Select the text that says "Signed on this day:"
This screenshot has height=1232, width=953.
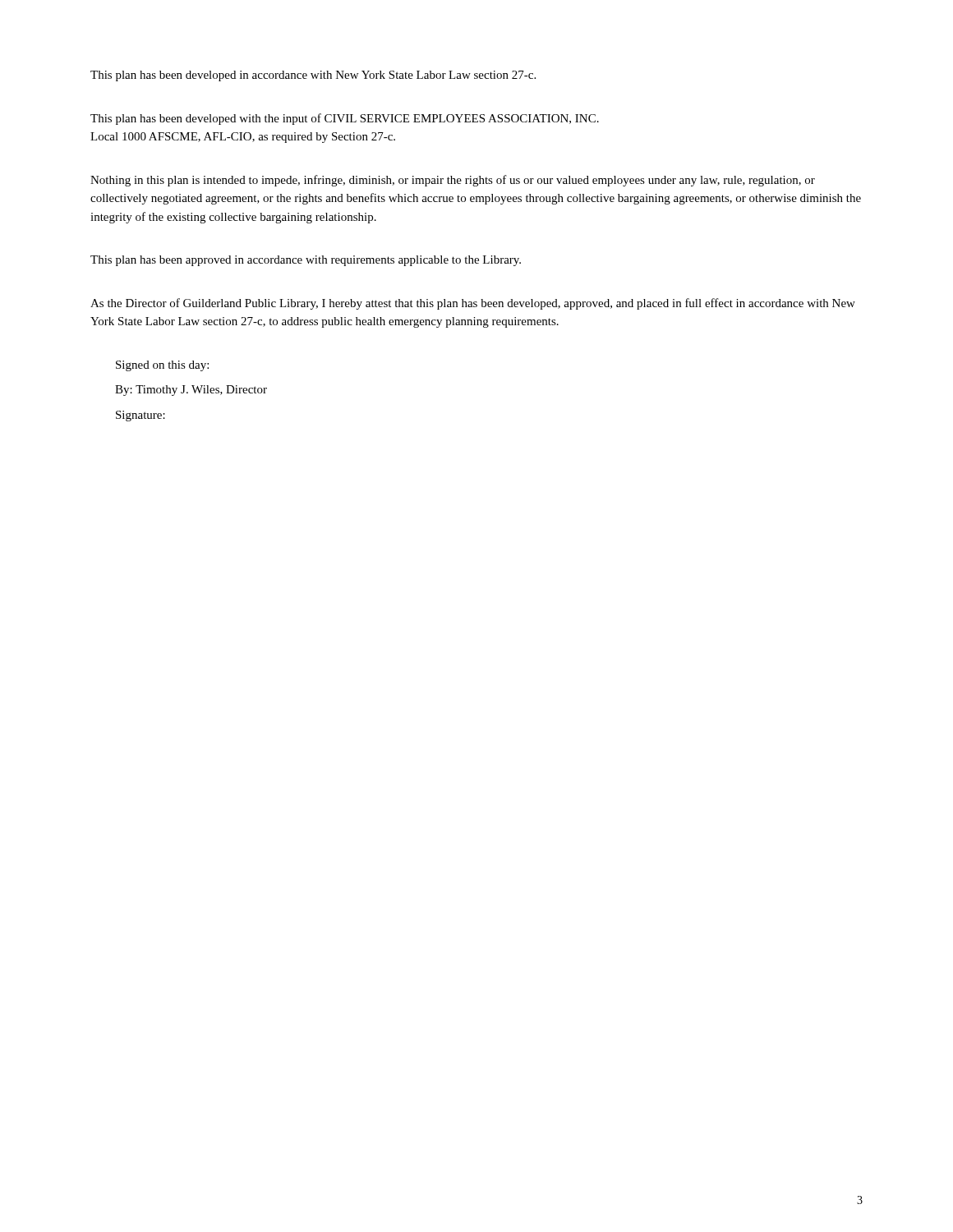point(162,364)
